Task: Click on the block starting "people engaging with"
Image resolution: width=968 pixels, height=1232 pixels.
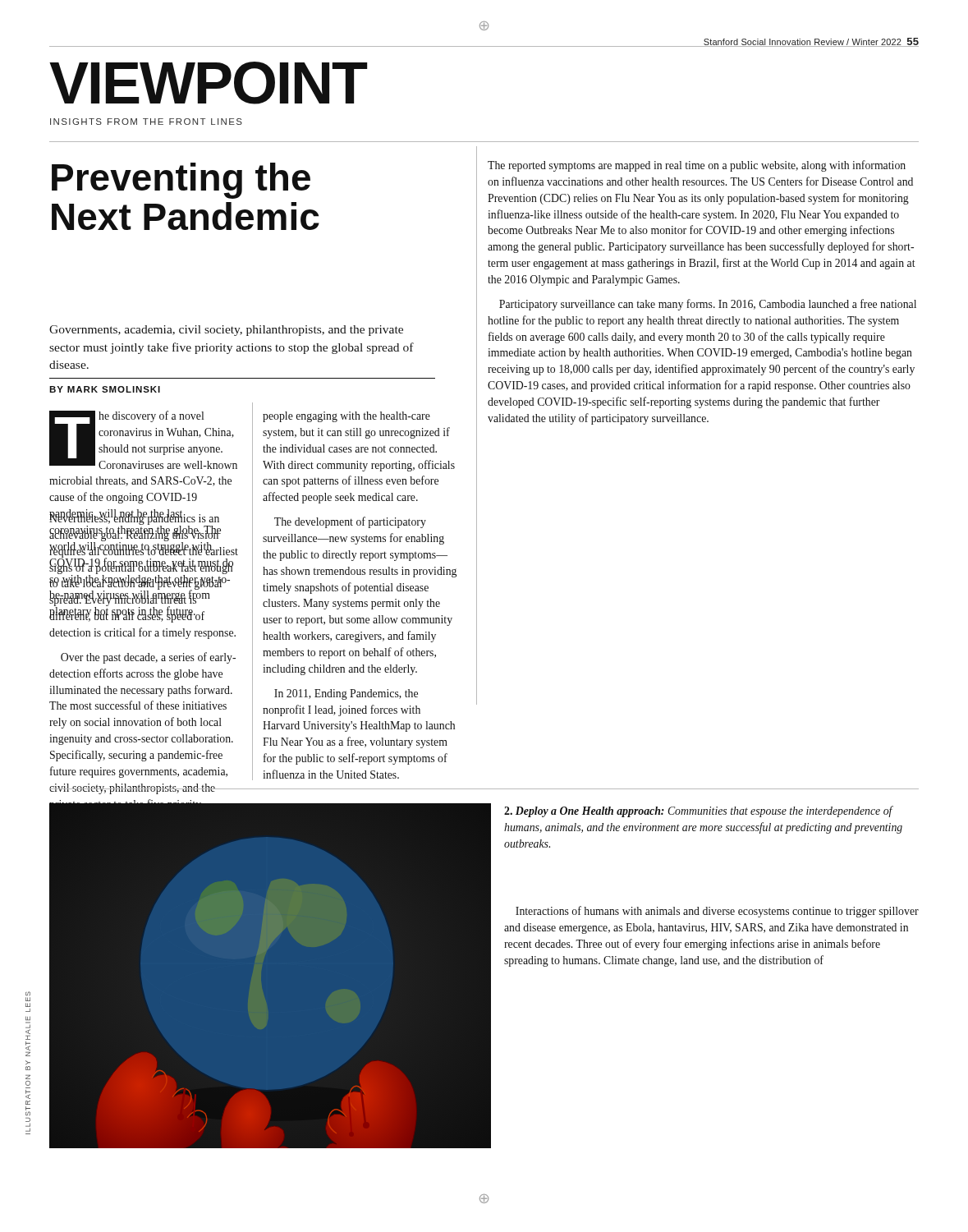Action: (x=361, y=596)
